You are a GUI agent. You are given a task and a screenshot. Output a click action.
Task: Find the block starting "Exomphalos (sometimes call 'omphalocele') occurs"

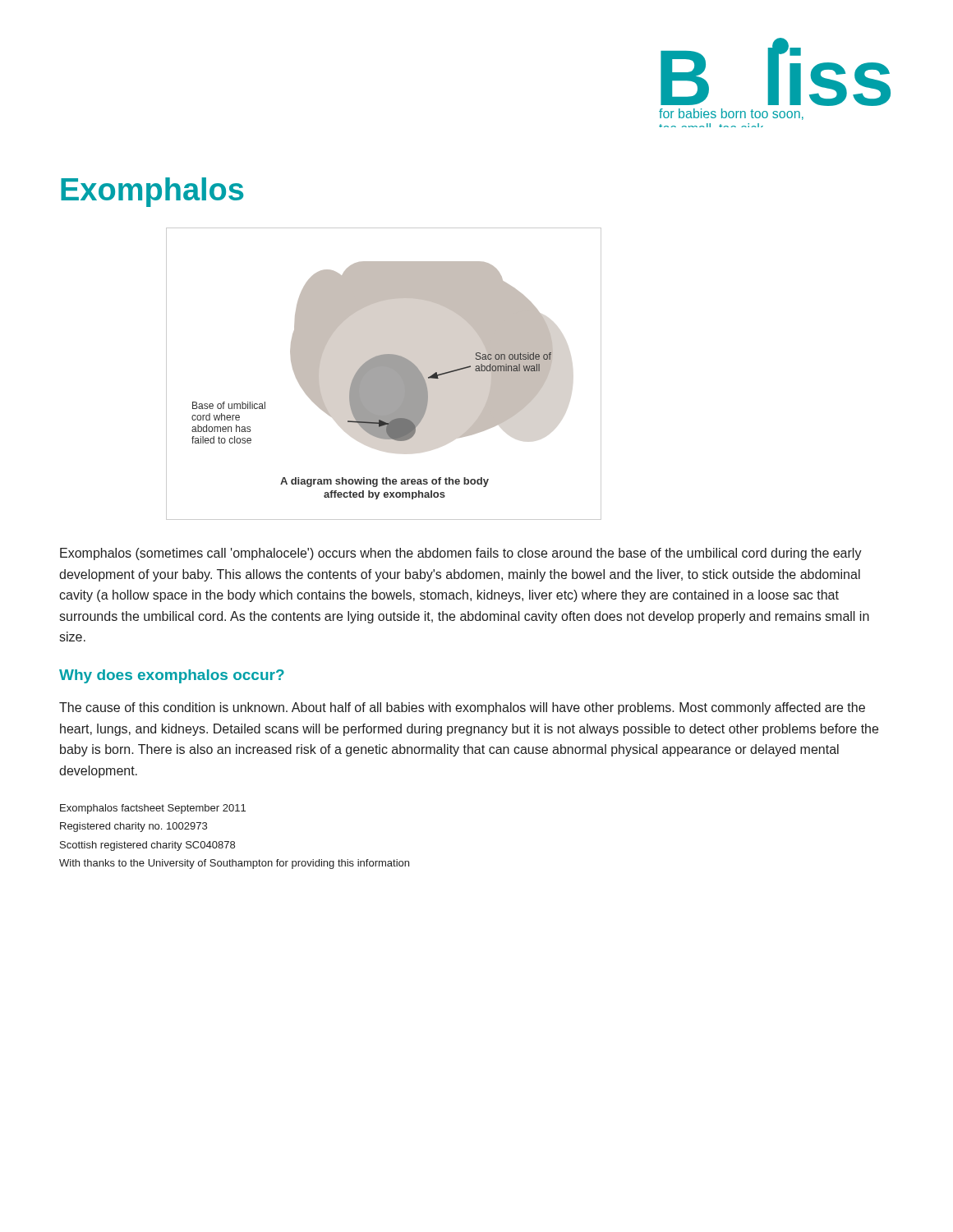(x=464, y=595)
